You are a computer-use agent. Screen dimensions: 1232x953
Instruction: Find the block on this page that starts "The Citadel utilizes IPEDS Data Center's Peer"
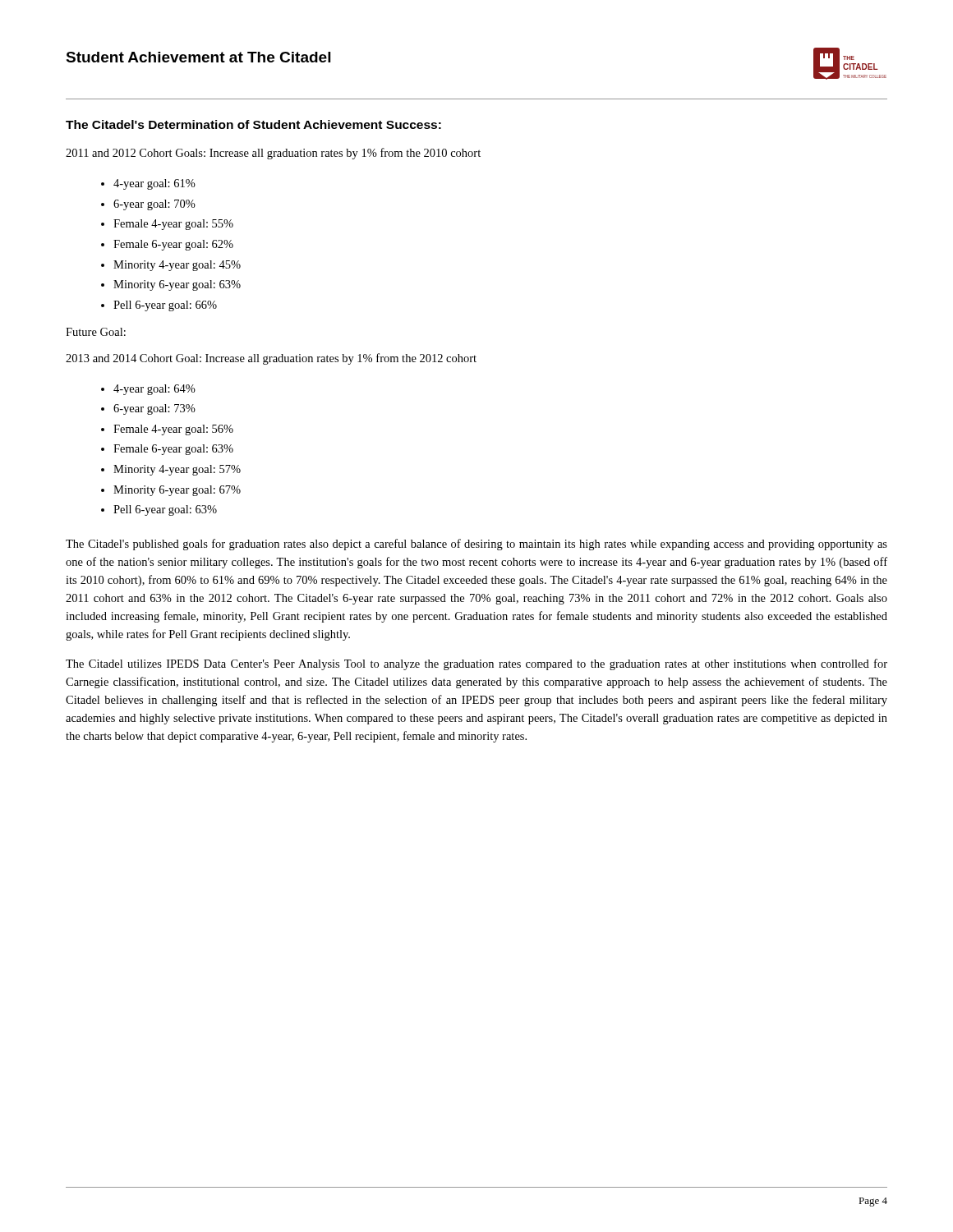coord(476,700)
